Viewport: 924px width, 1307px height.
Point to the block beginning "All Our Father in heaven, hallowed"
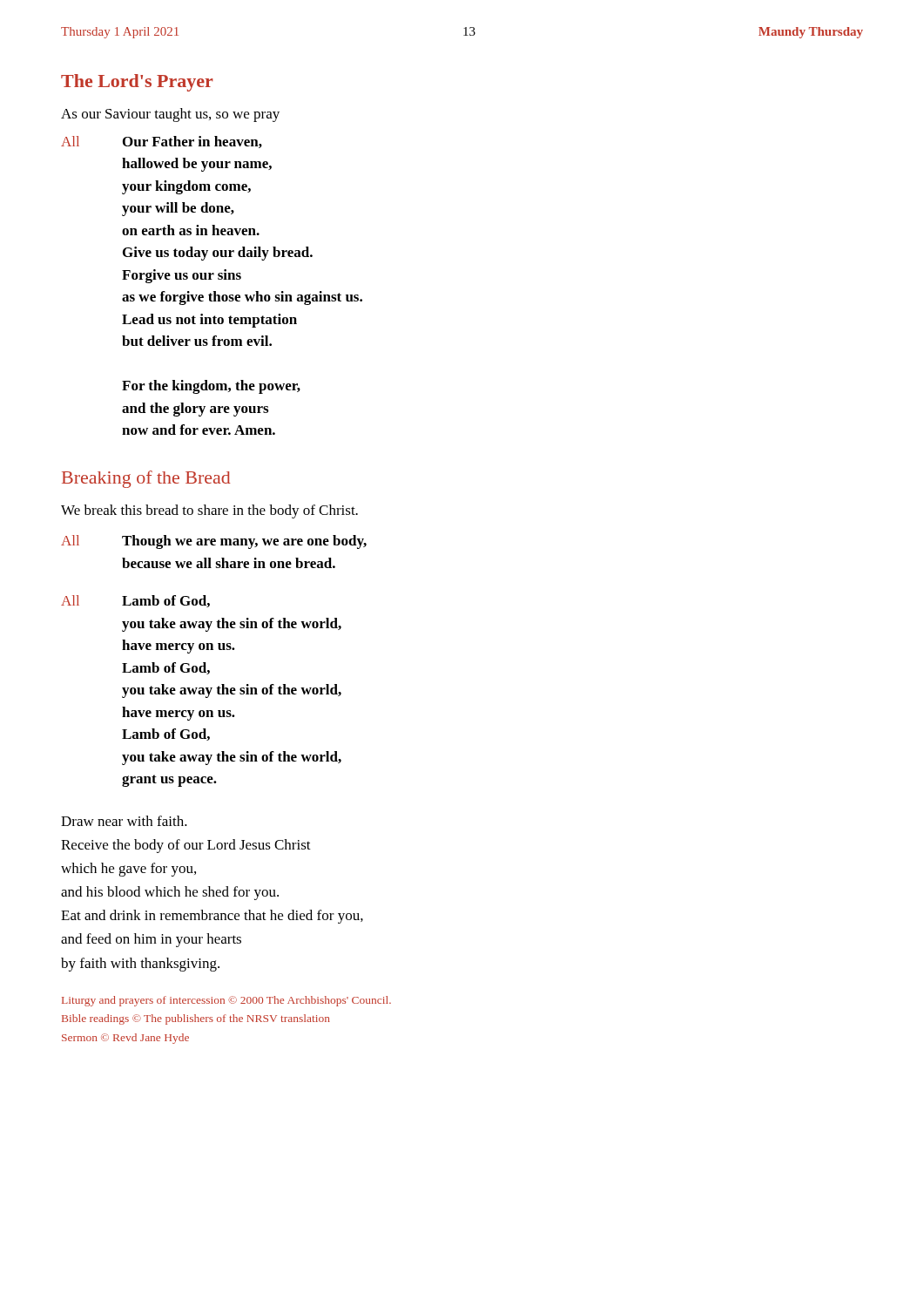(212, 286)
